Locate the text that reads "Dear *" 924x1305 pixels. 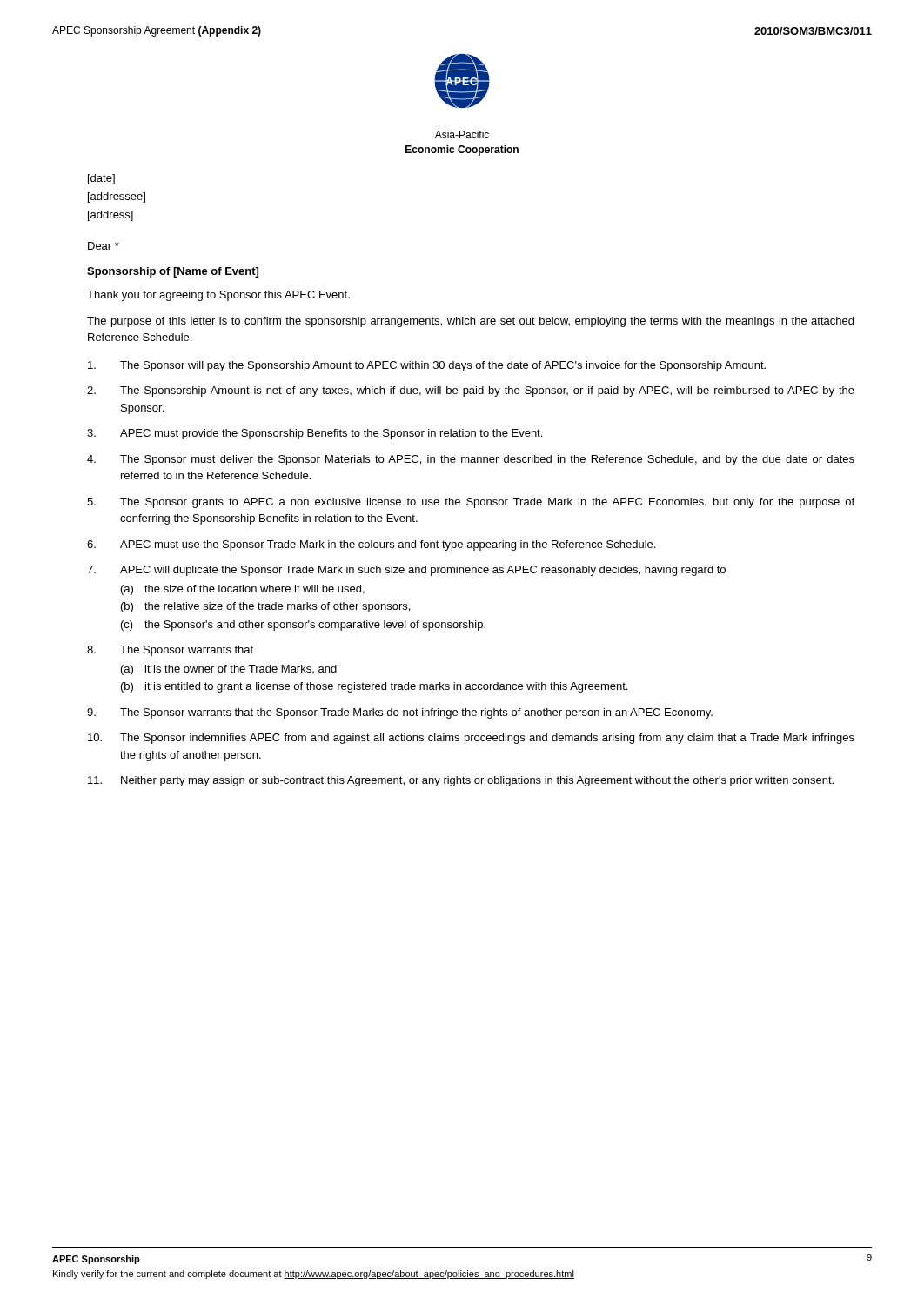(103, 246)
